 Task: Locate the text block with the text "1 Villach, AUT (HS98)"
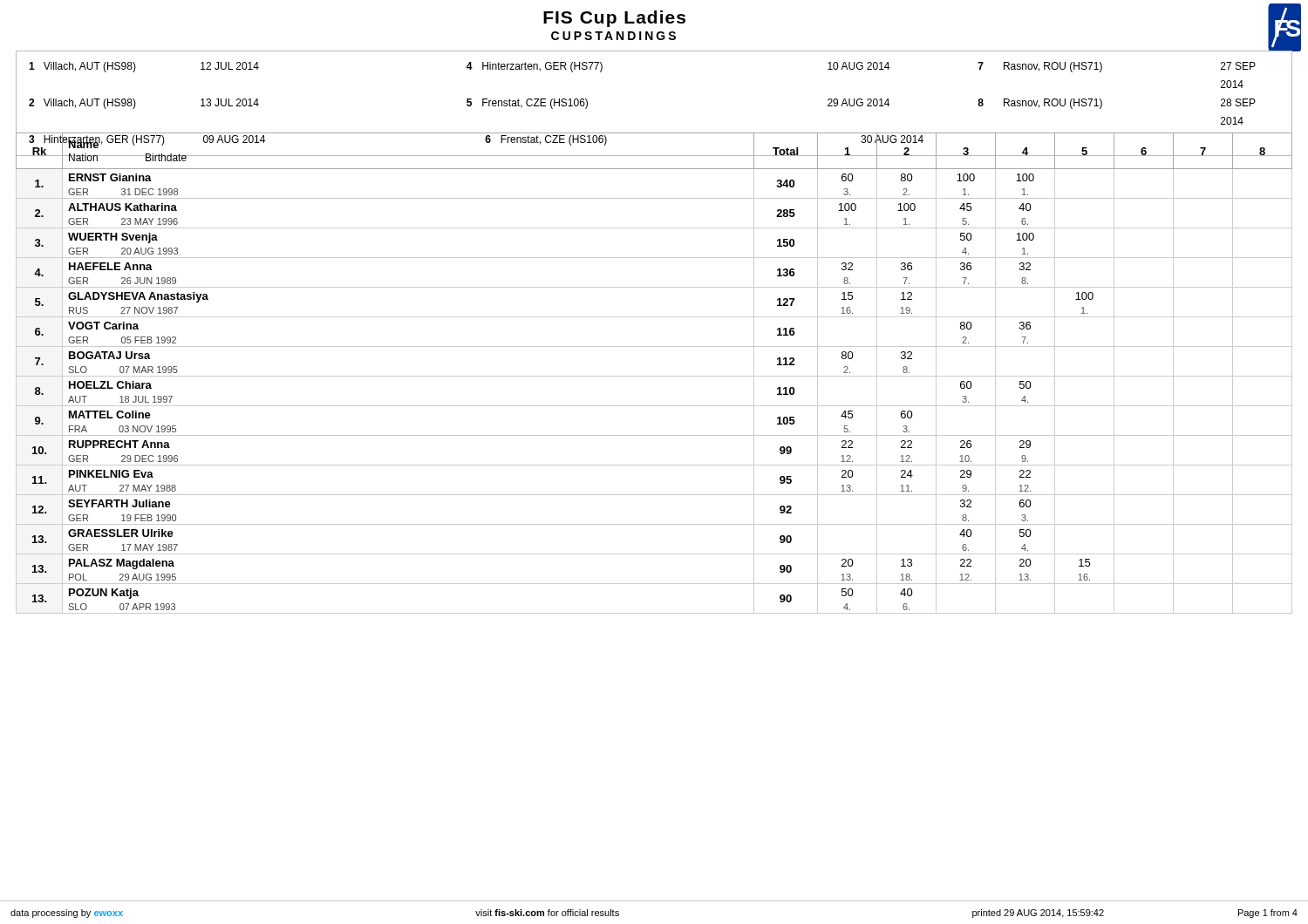point(89,68)
